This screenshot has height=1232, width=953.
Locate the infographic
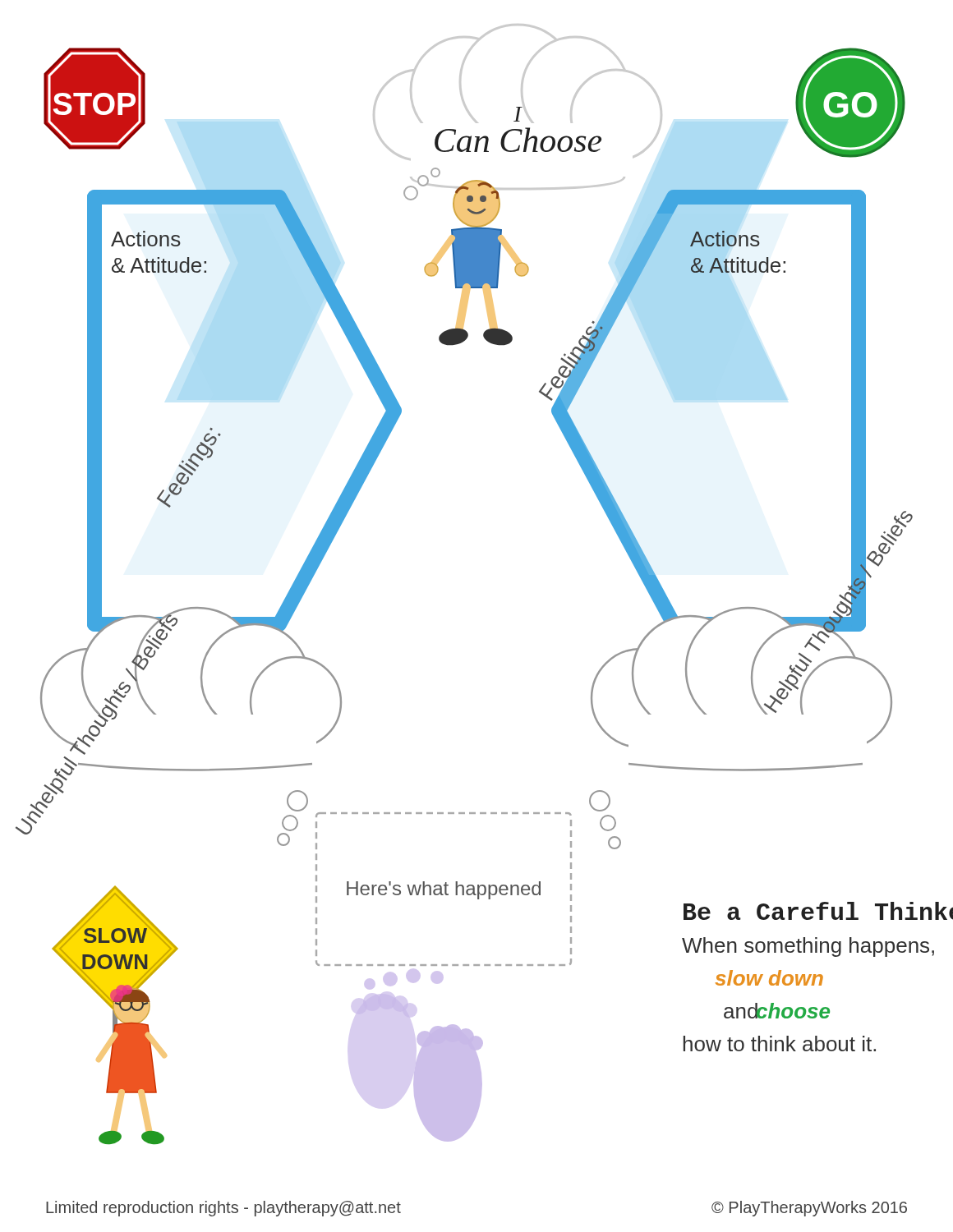(476, 600)
